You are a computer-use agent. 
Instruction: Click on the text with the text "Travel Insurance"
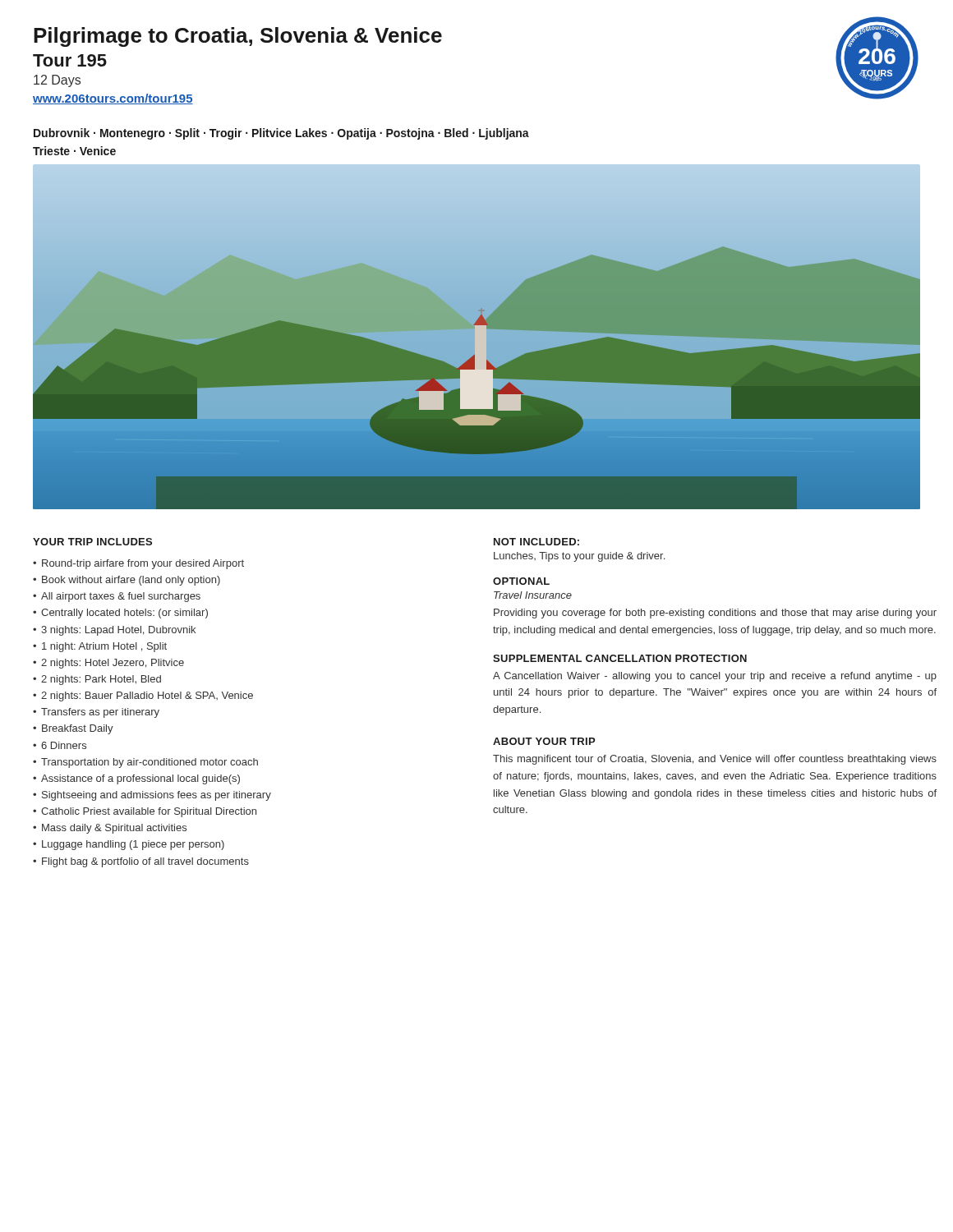pos(532,595)
